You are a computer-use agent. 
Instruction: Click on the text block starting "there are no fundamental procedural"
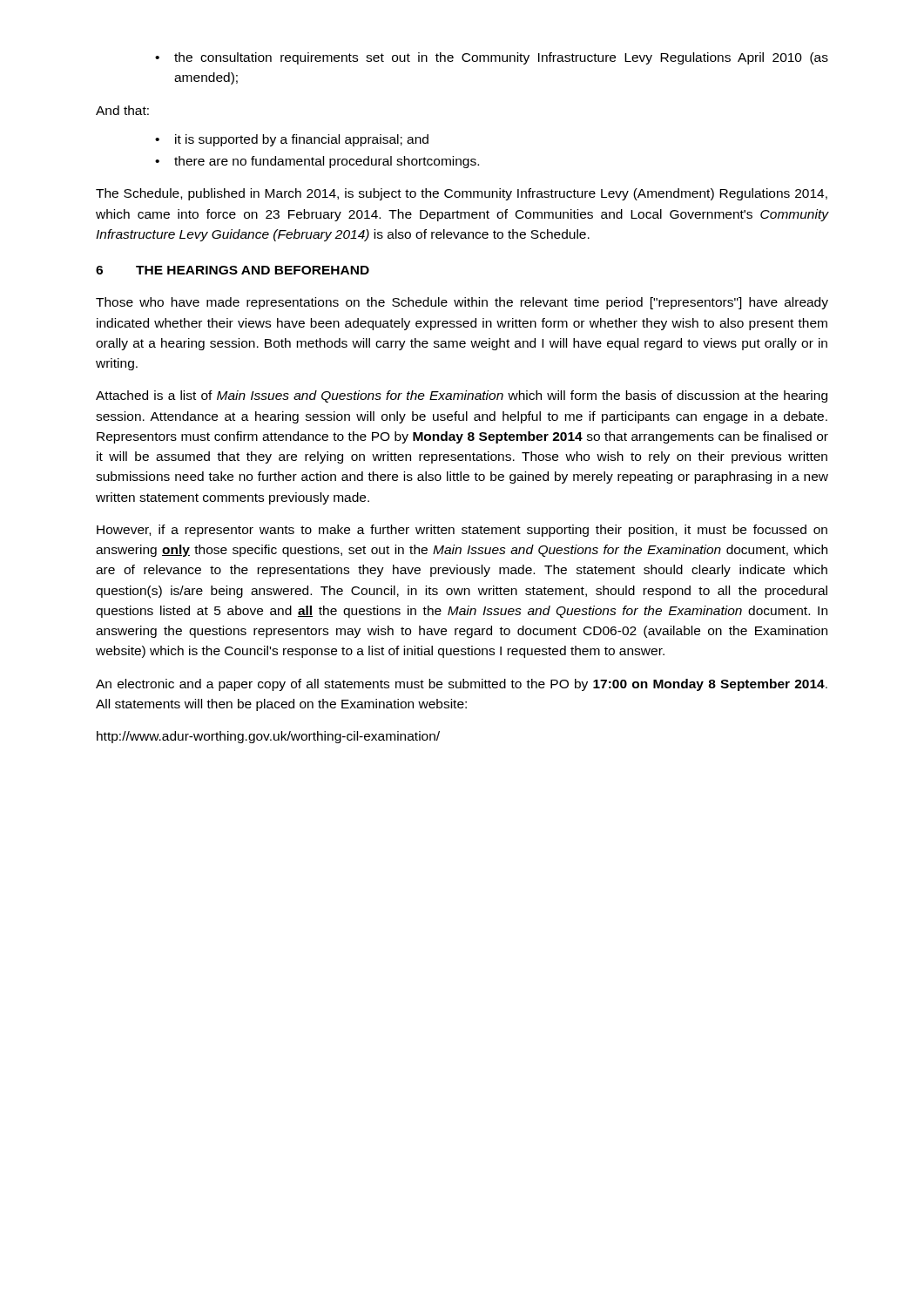tap(327, 161)
